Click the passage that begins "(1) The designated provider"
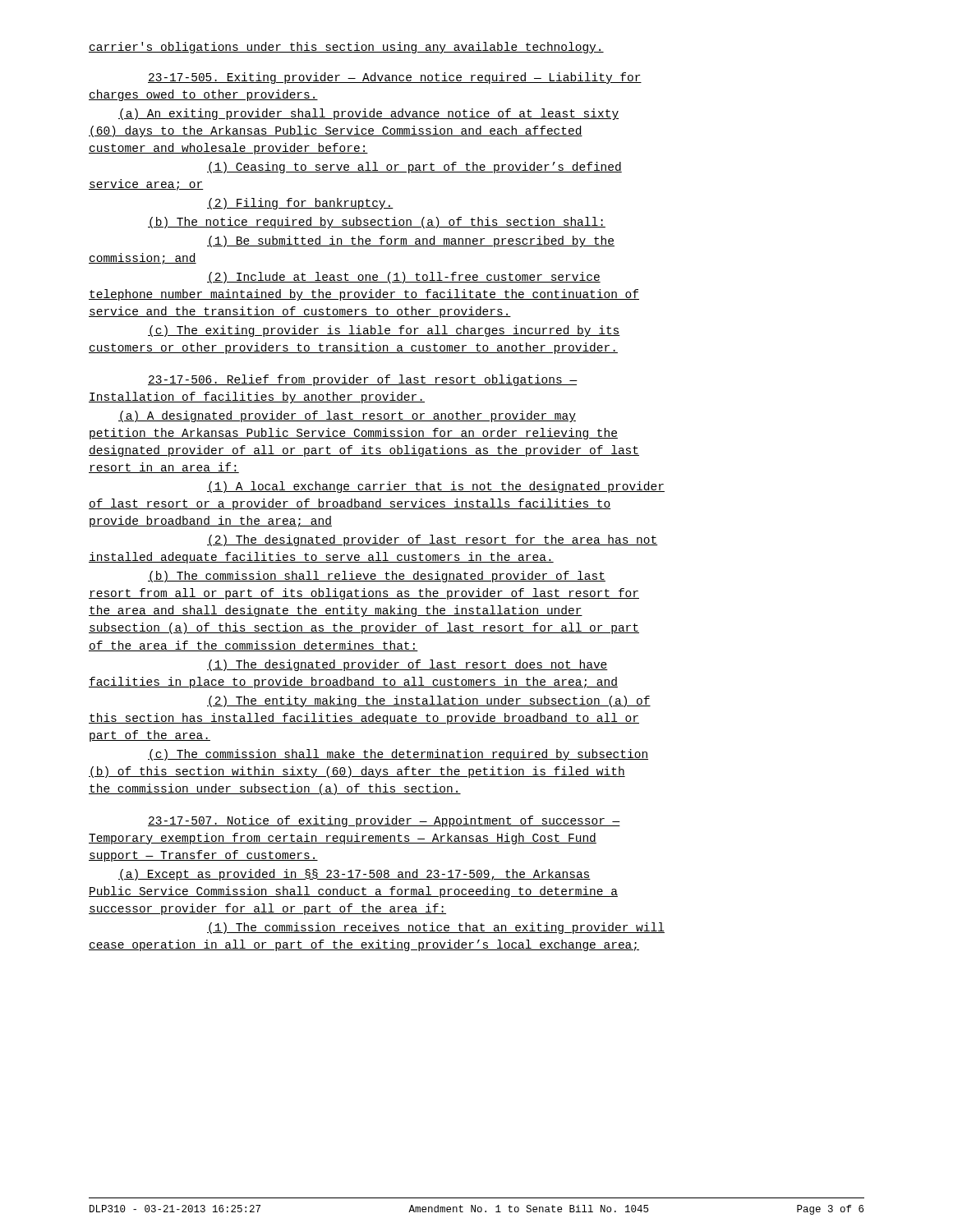The height and width of the screenshot is (1232, 953). pos(476,674)
